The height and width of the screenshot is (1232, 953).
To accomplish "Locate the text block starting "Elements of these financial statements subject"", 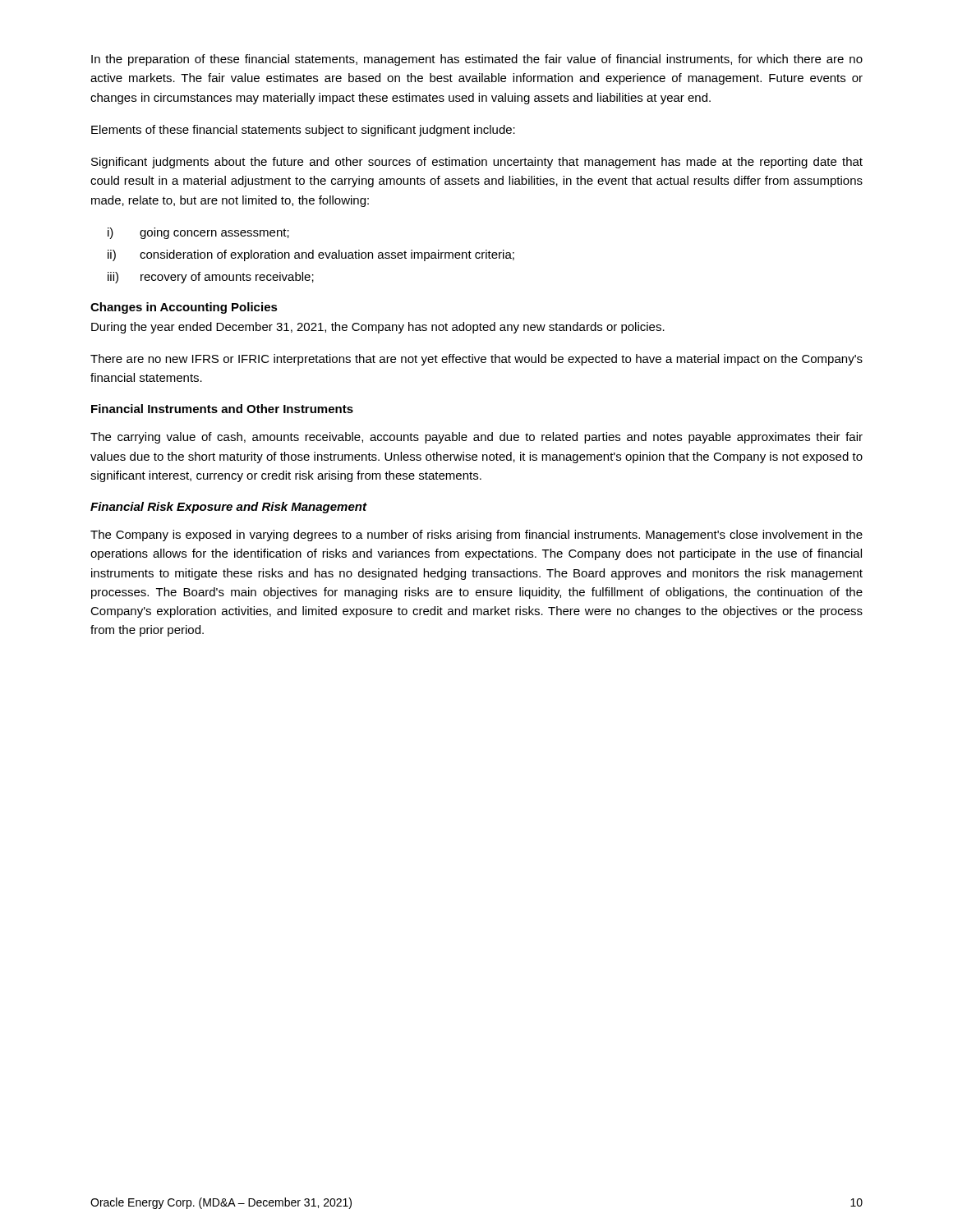I will pos(476,129).
